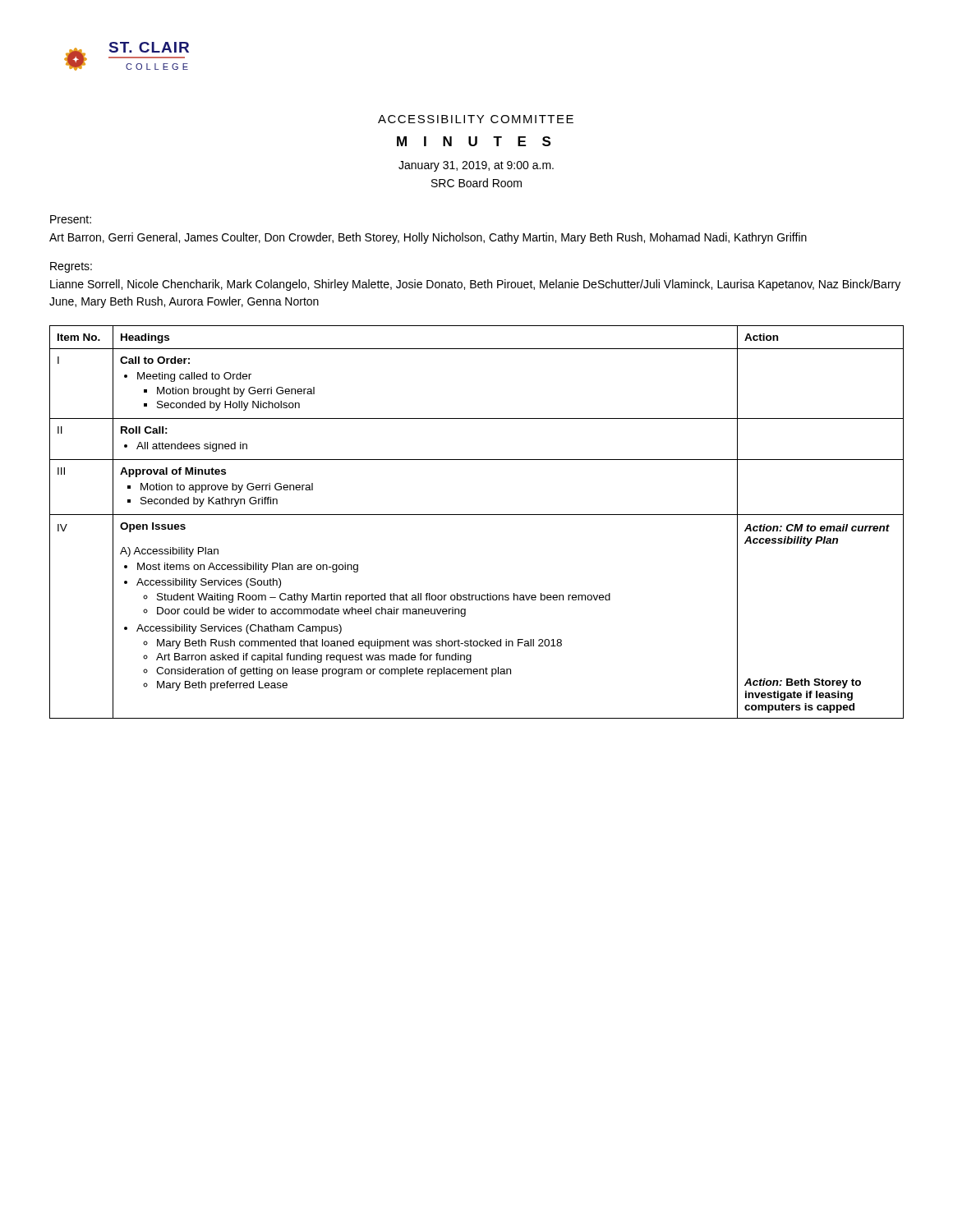Image resolution: width=953 pixels, height=1232 pixels.
Task: Click on the table containing "Call to Order"
Action: tap(476, 522)
